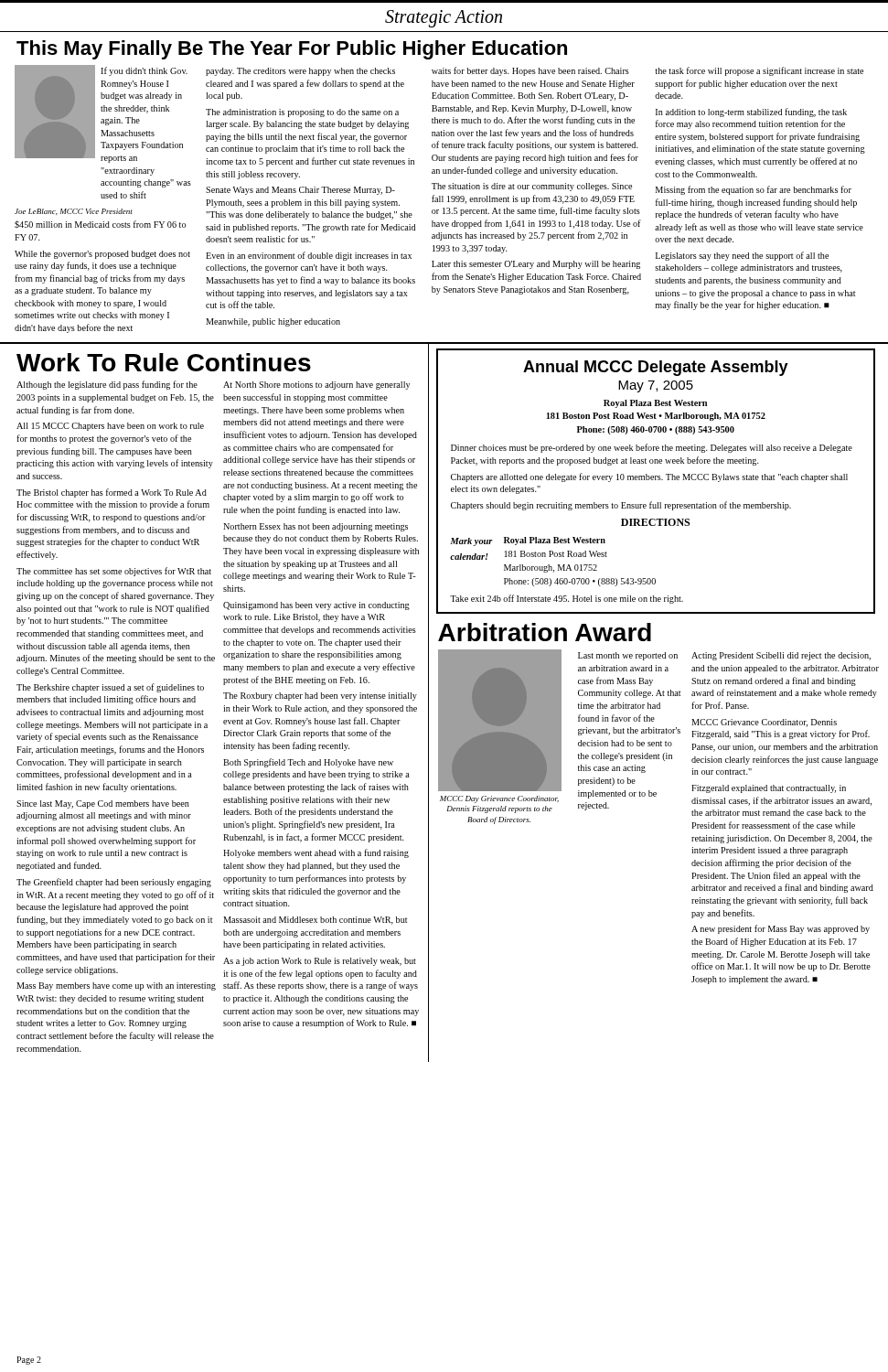Select the caption containing "Joe LeBlanc, MCCC Vice President"
This screenshot has width=888, height=1372.
(73, 211)
